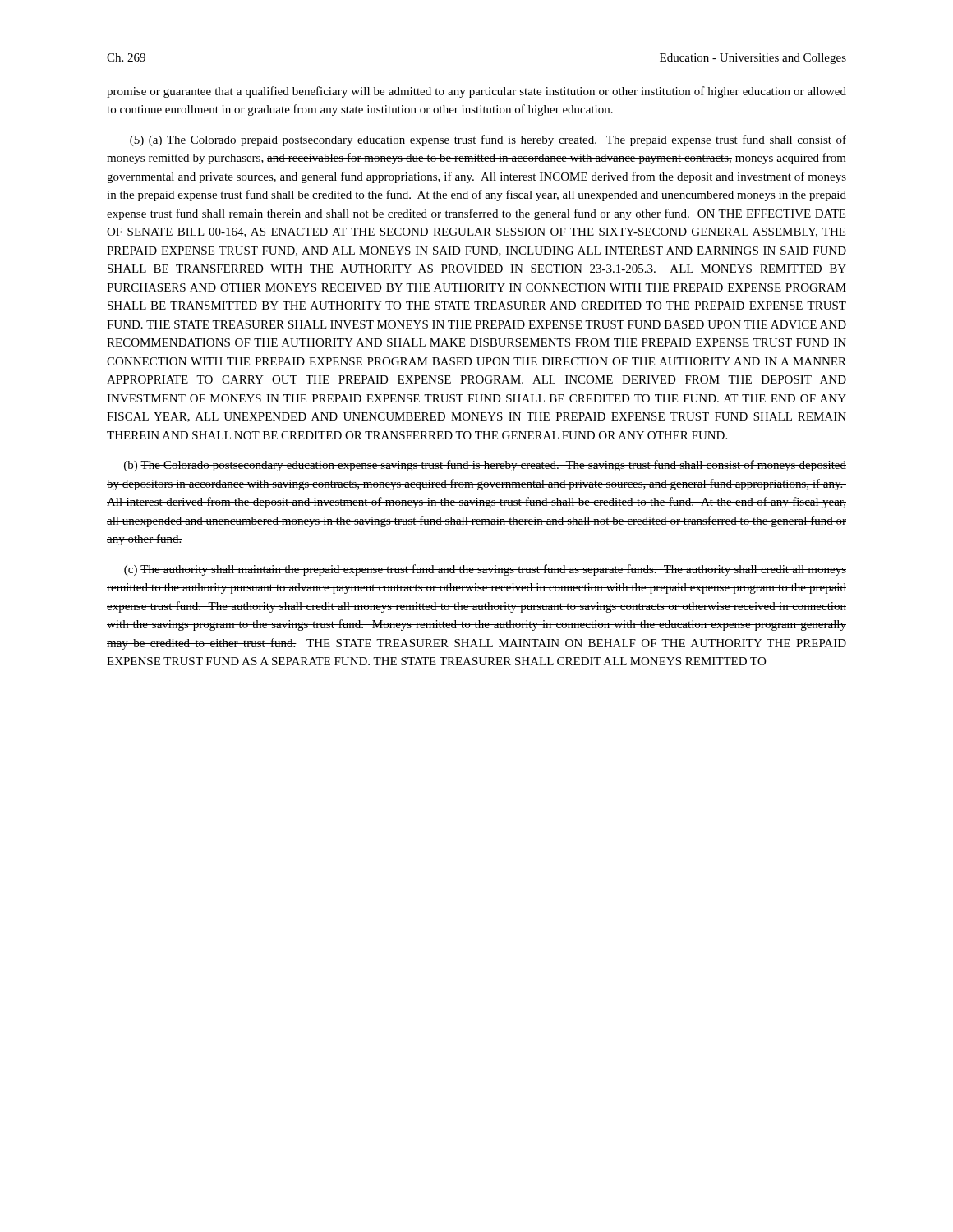Click on the text block that reads "(c) The authority shall maintain"
The image size is (953, 1232).
coord(476,615)
